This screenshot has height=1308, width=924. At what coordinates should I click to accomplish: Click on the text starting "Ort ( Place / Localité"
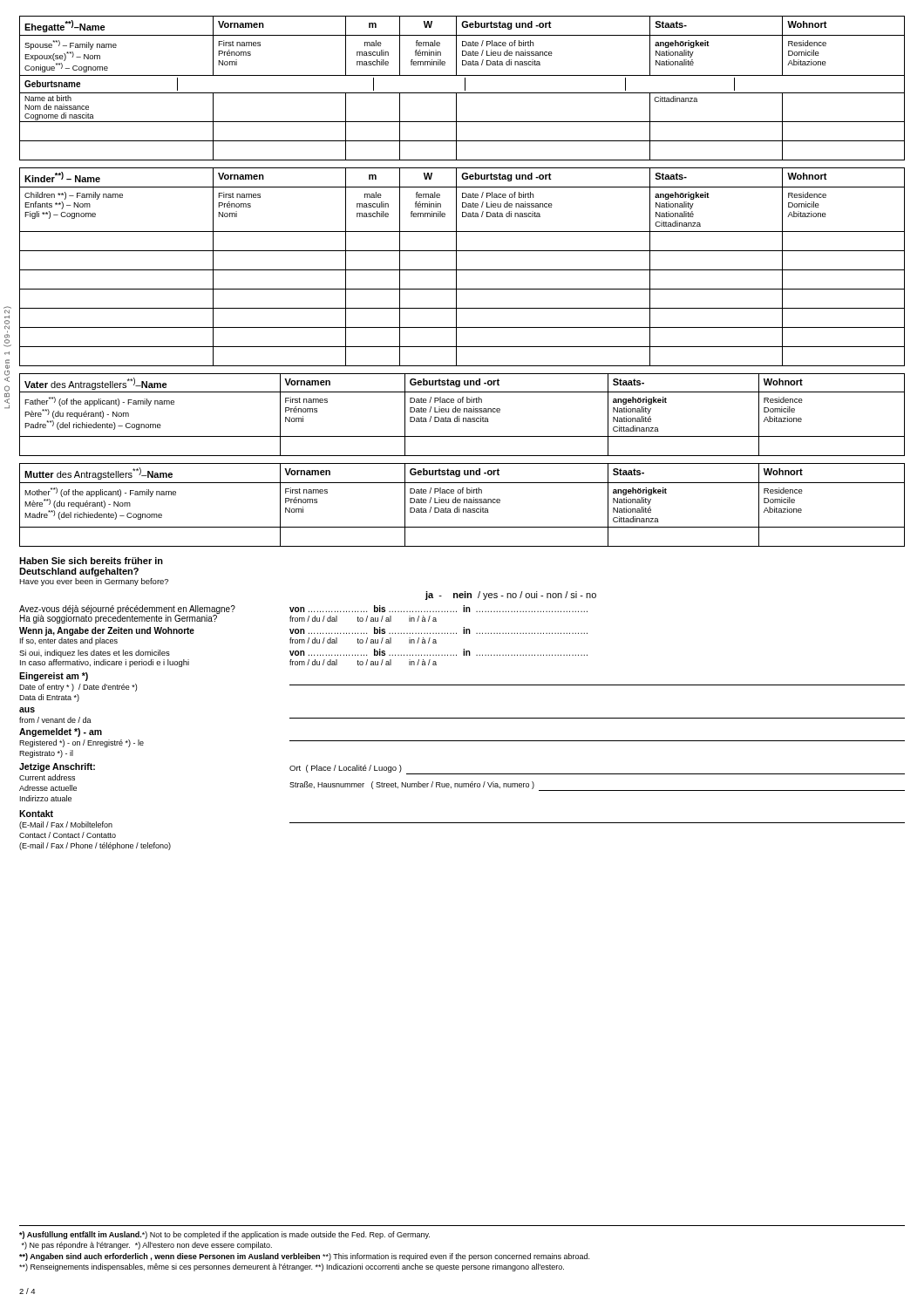click(597, 776)
